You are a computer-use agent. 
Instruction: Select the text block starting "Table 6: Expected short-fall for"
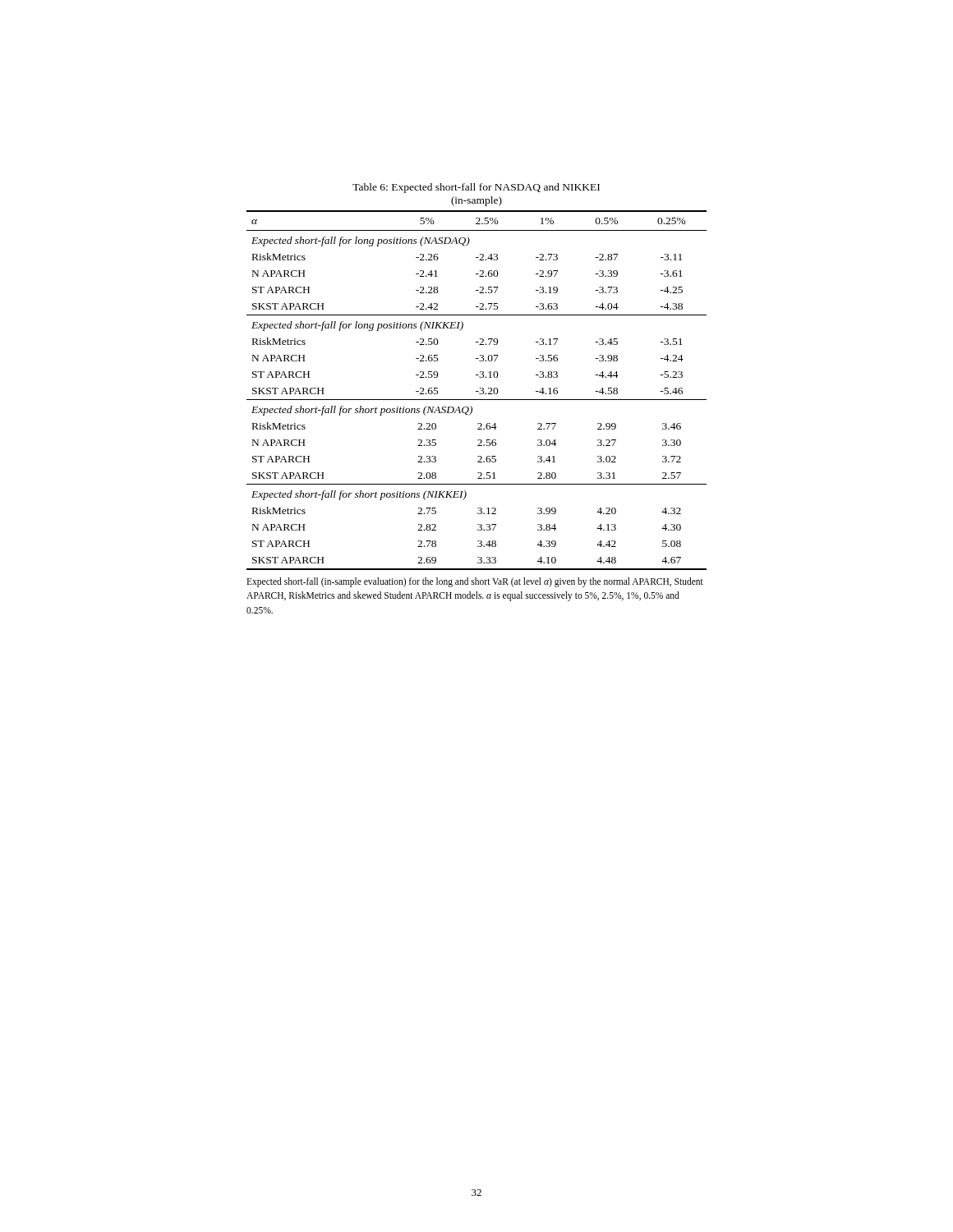tap(476, 194)
